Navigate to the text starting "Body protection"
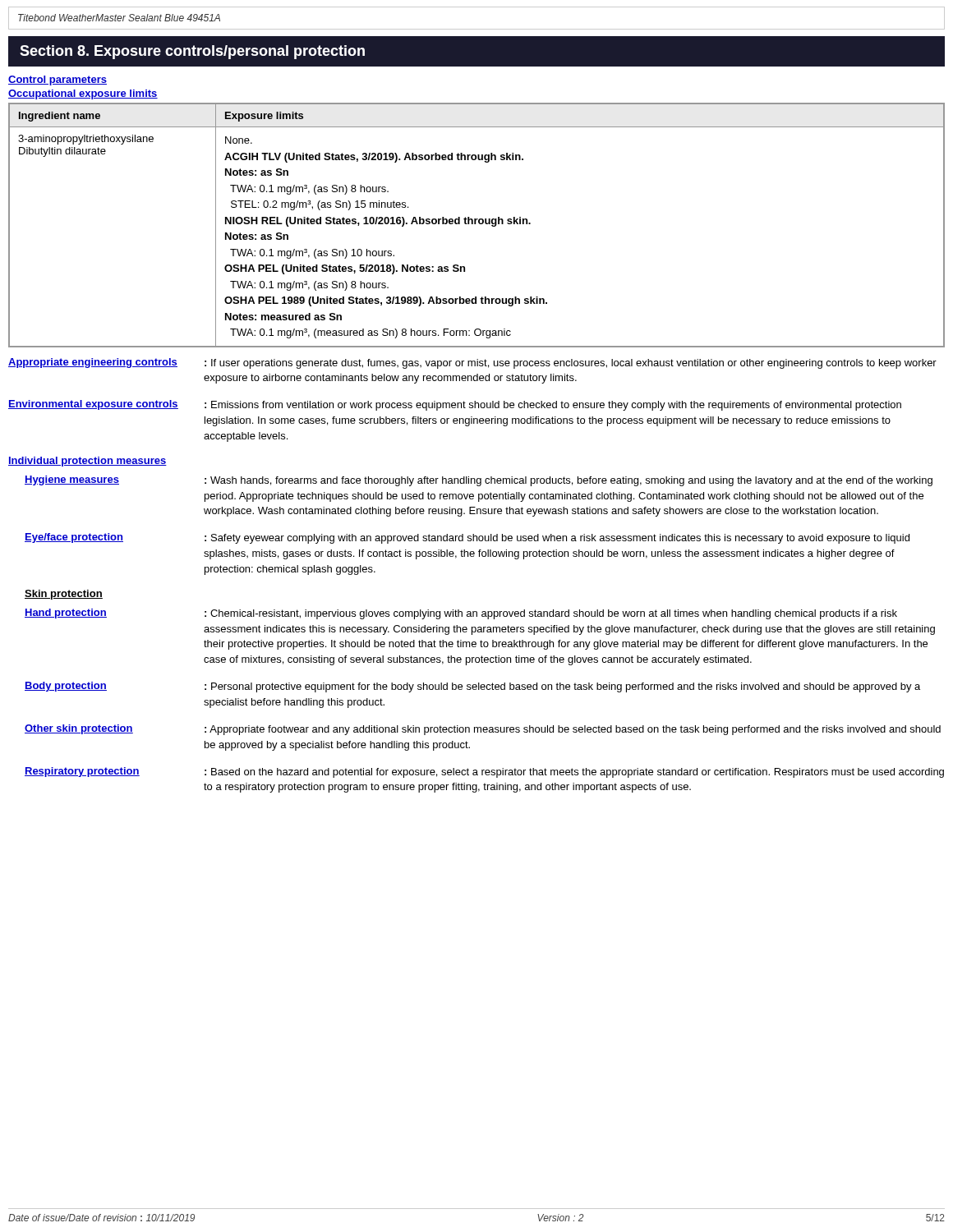 click(66, 685)
